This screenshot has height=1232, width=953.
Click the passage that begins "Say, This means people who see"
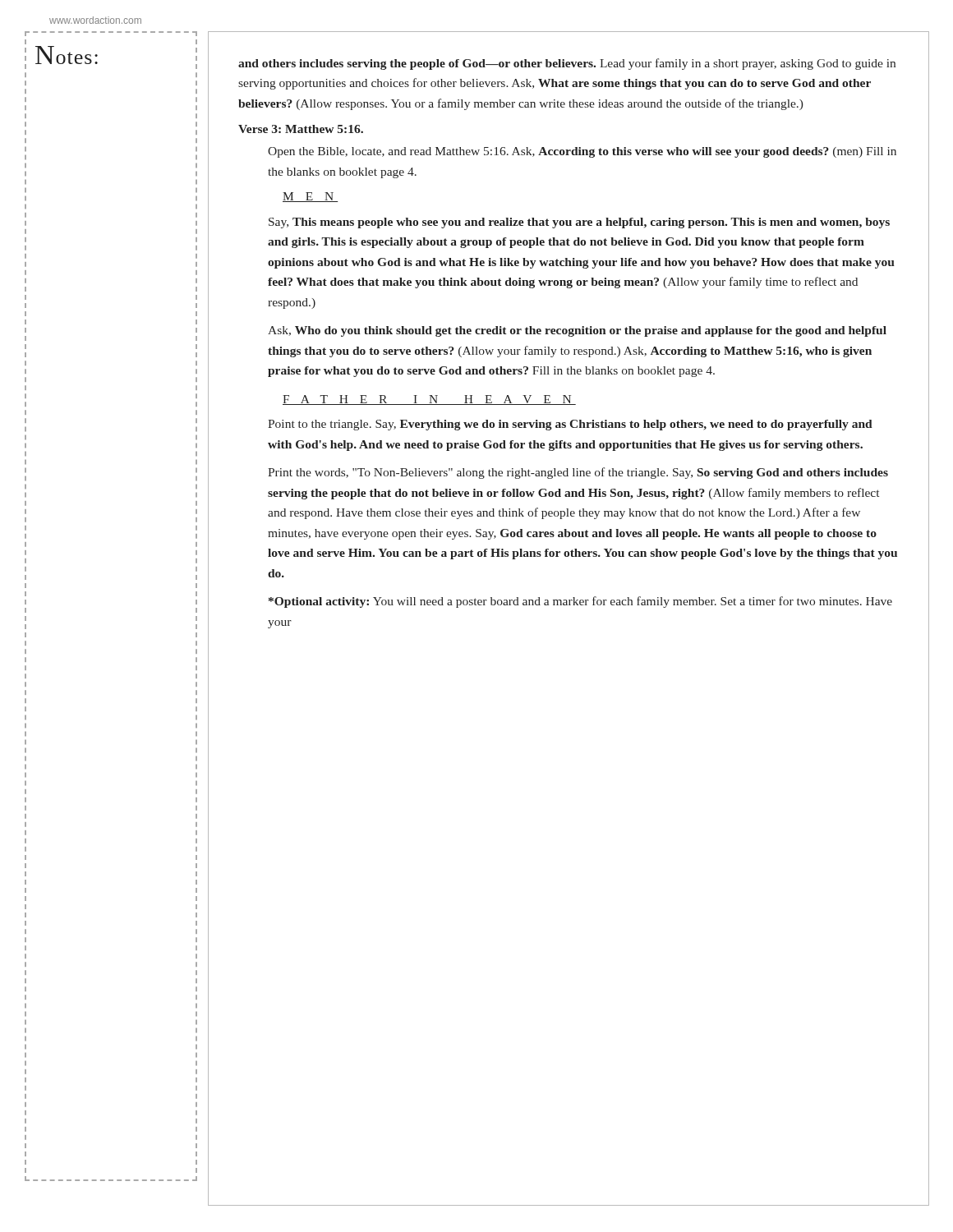coord(583,262)
